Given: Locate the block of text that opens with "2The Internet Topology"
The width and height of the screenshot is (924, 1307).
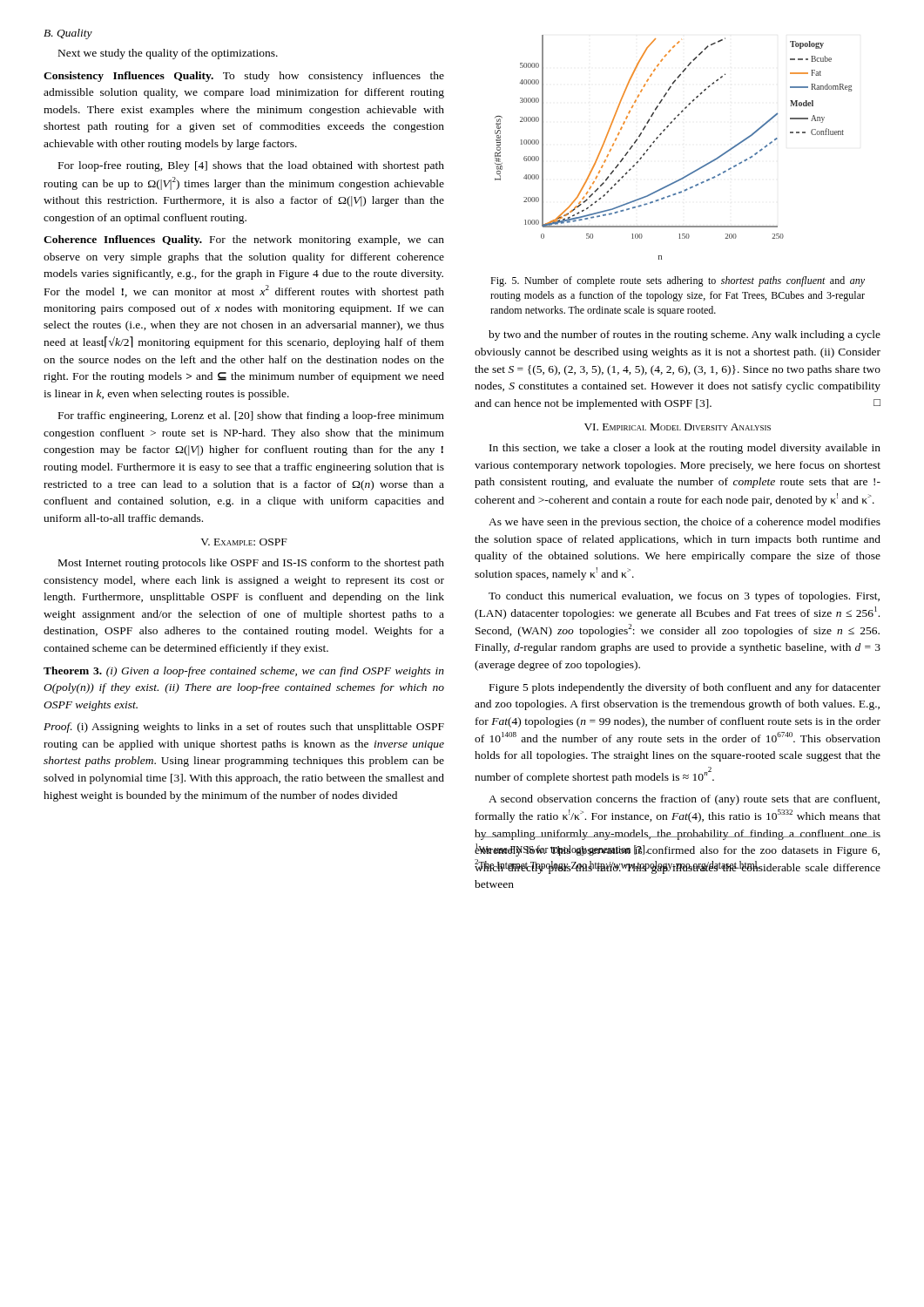Looking at the screenshot, I should click(x=617, y=864).
